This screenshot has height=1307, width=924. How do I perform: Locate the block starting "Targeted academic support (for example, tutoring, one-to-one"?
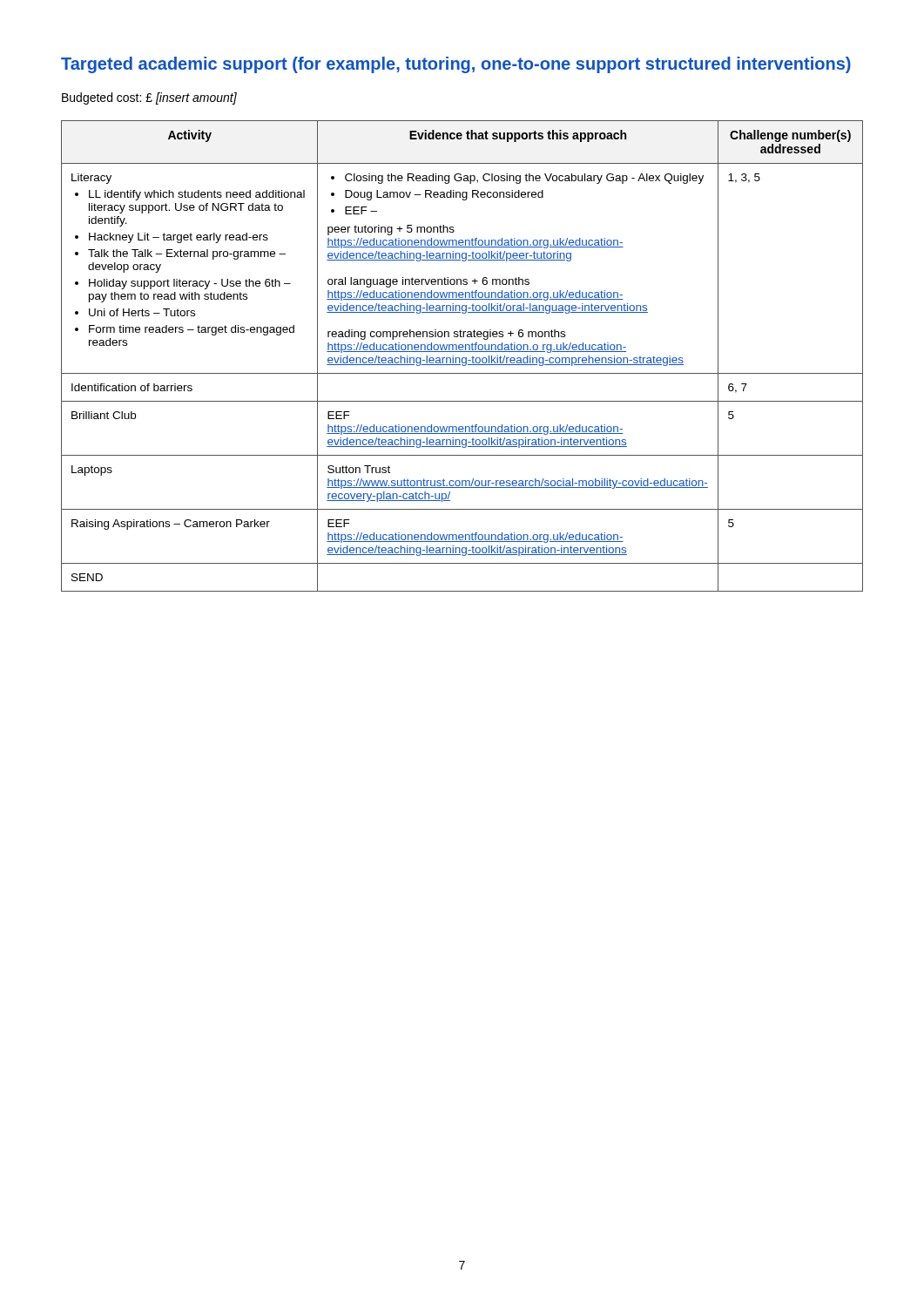coord(456,64)
